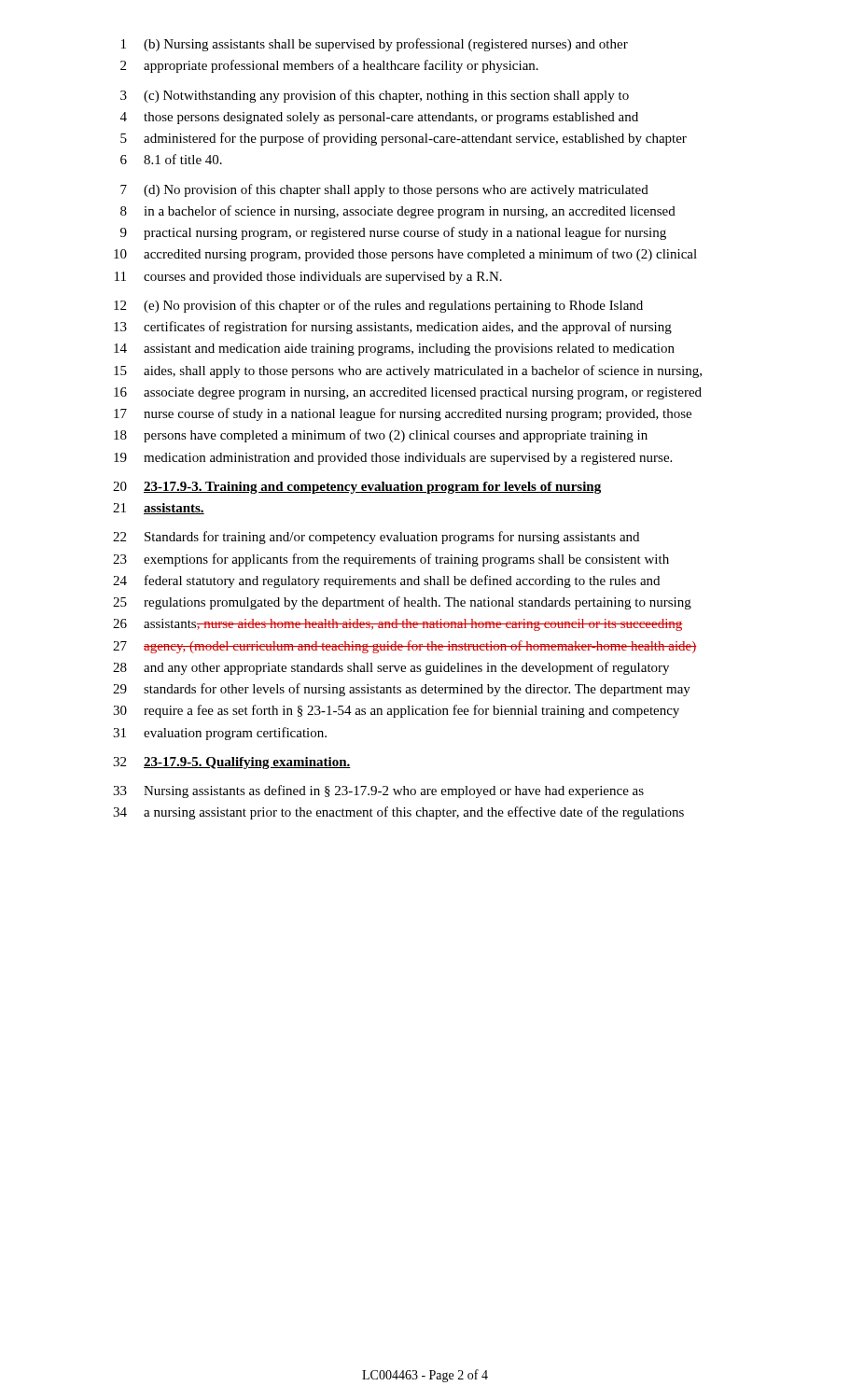Locate the element starting "32 23-17.9-5. Qualifying examination."
850x1400 pixels.
tap(232, 763)
